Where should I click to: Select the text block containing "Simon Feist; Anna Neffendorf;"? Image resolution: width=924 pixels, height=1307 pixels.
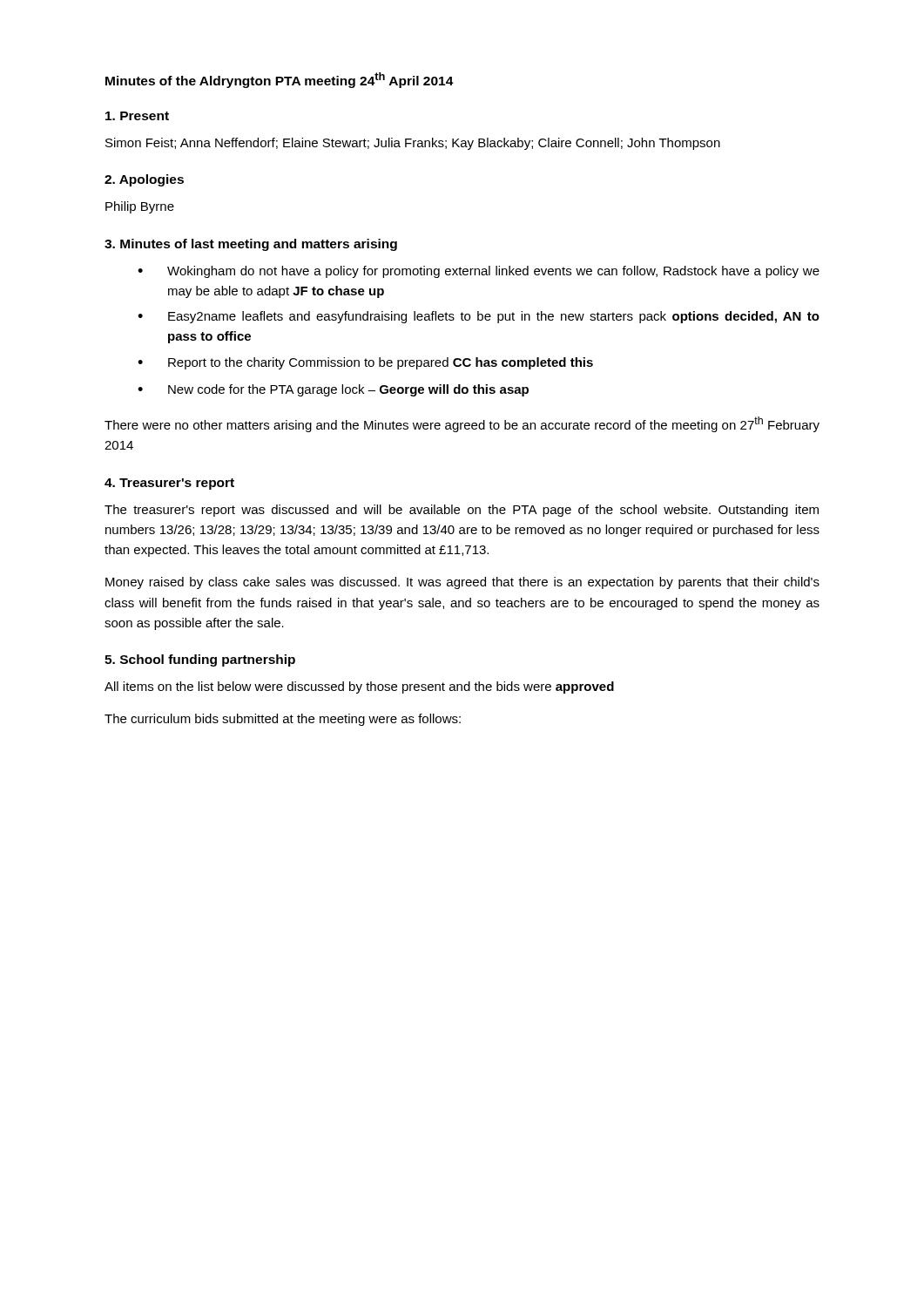[412, 143]
